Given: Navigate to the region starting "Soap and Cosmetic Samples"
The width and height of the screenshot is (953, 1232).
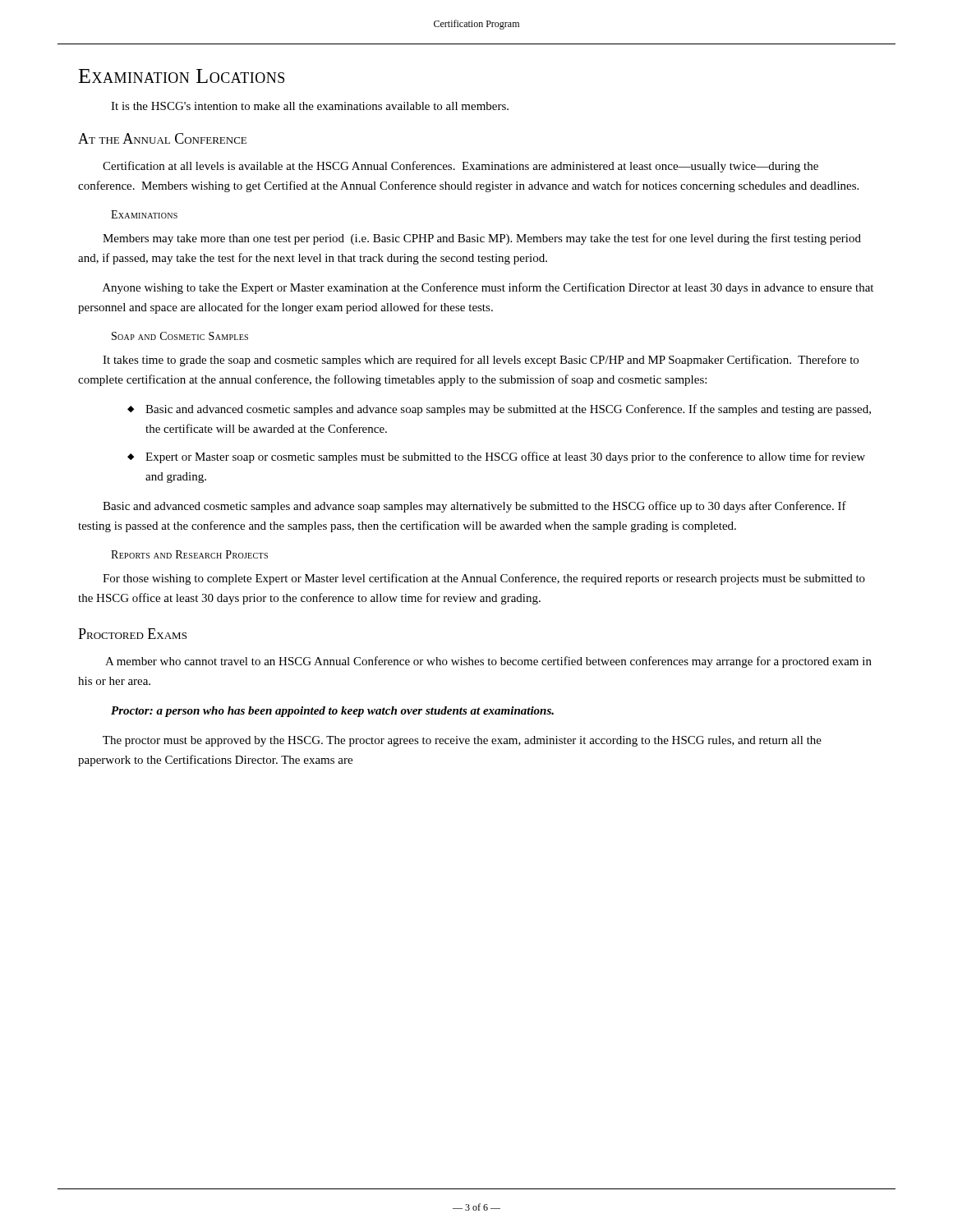Looking at the screenshot, I should [x=180, y=336].
